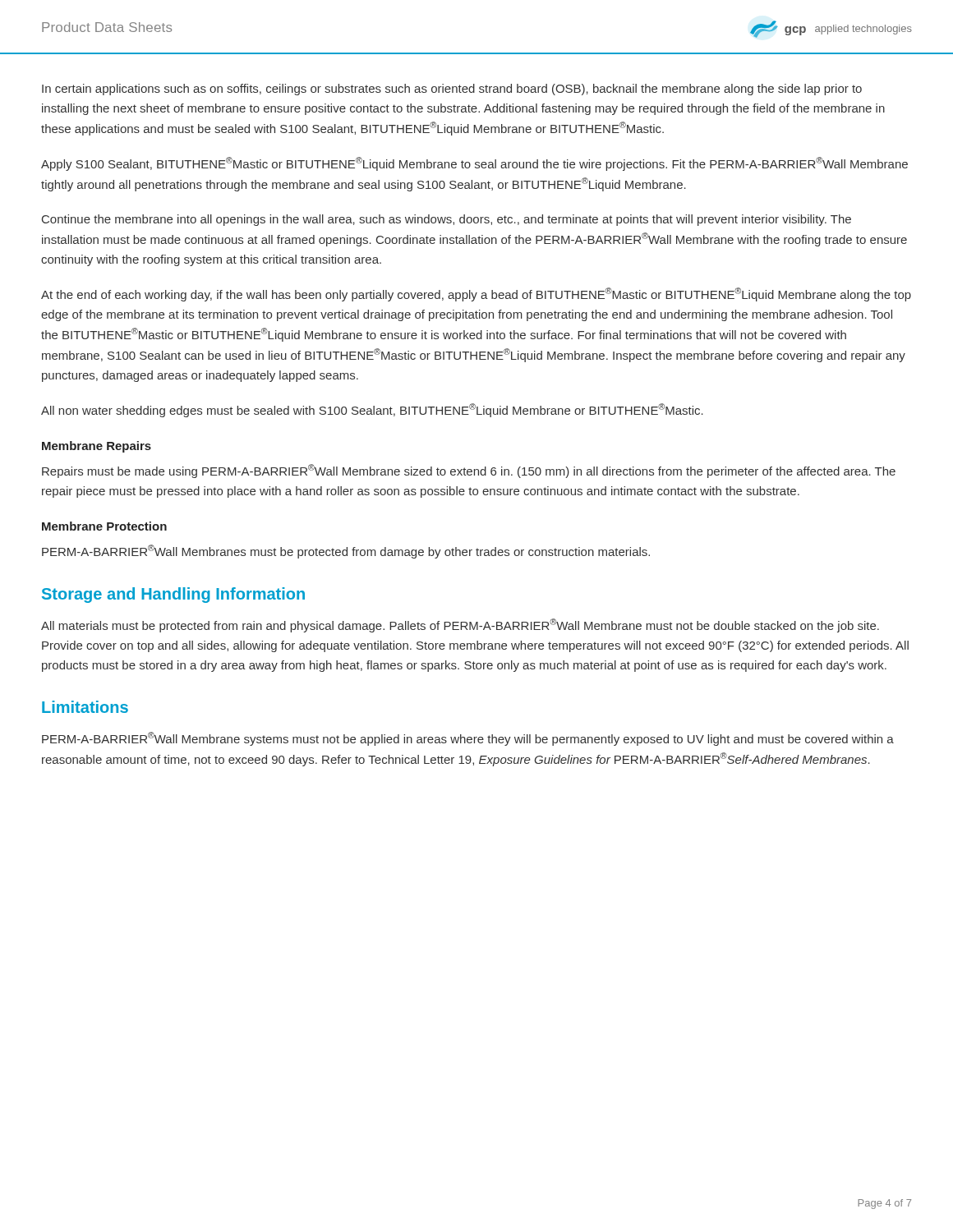Point to the block starting "PERM-A-BARRIER®Wall Membrane systems must not be"
This screenshot has height=1232, width=953.
click(467, 748)
